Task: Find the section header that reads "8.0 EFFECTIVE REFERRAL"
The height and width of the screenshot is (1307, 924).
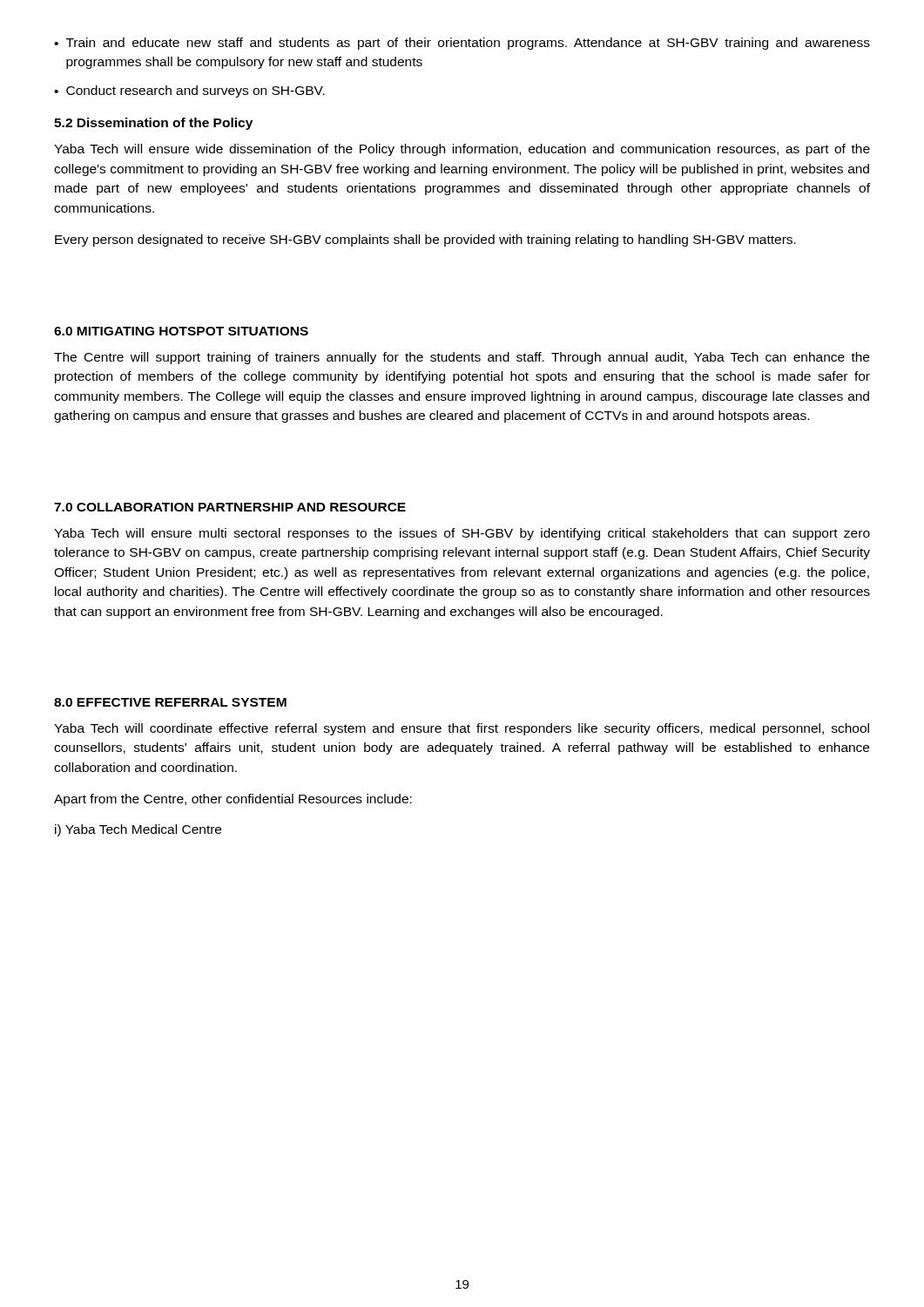Action: (170, 702)
